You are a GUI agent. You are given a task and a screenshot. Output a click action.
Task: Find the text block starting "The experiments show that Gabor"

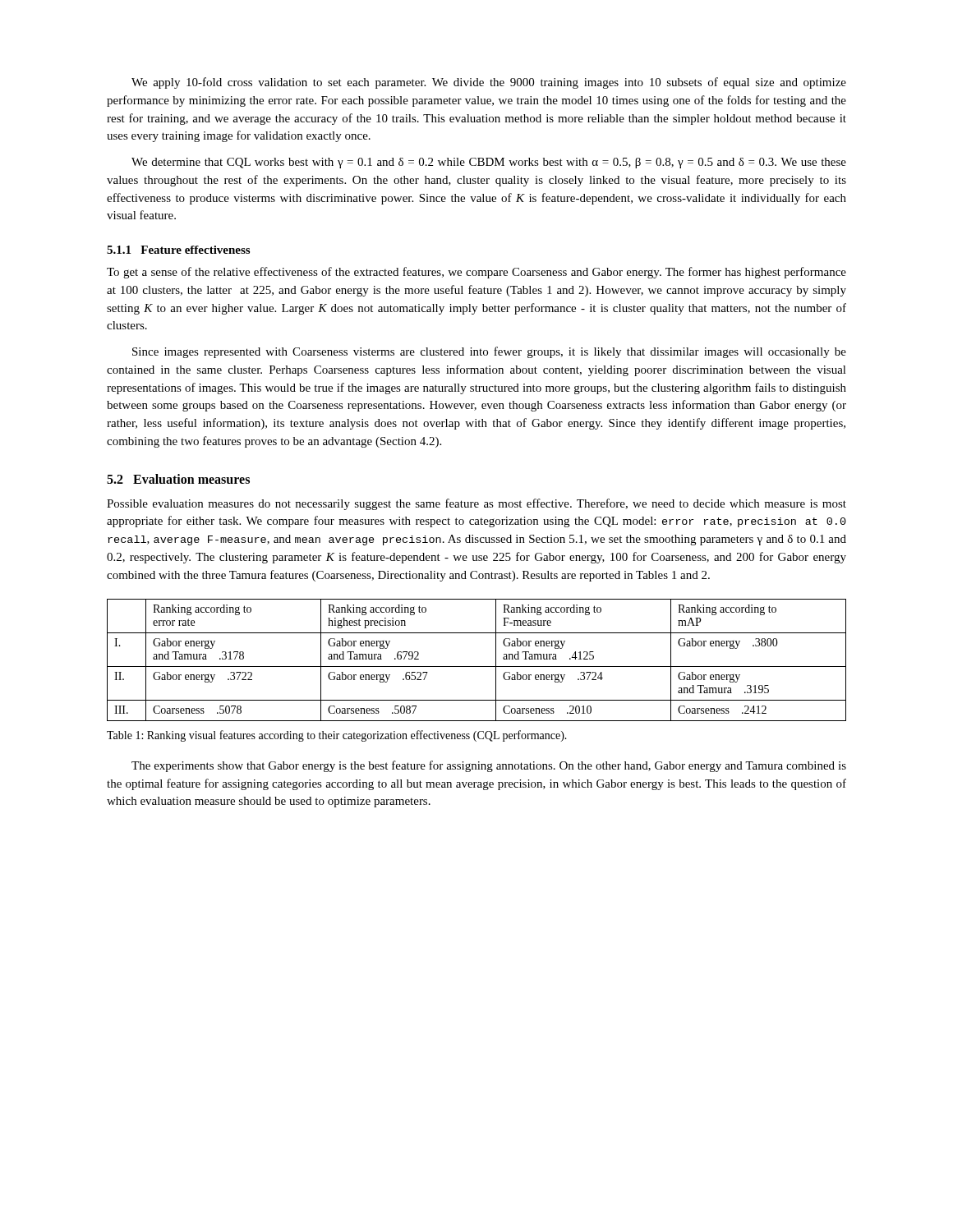pos(476,784)
